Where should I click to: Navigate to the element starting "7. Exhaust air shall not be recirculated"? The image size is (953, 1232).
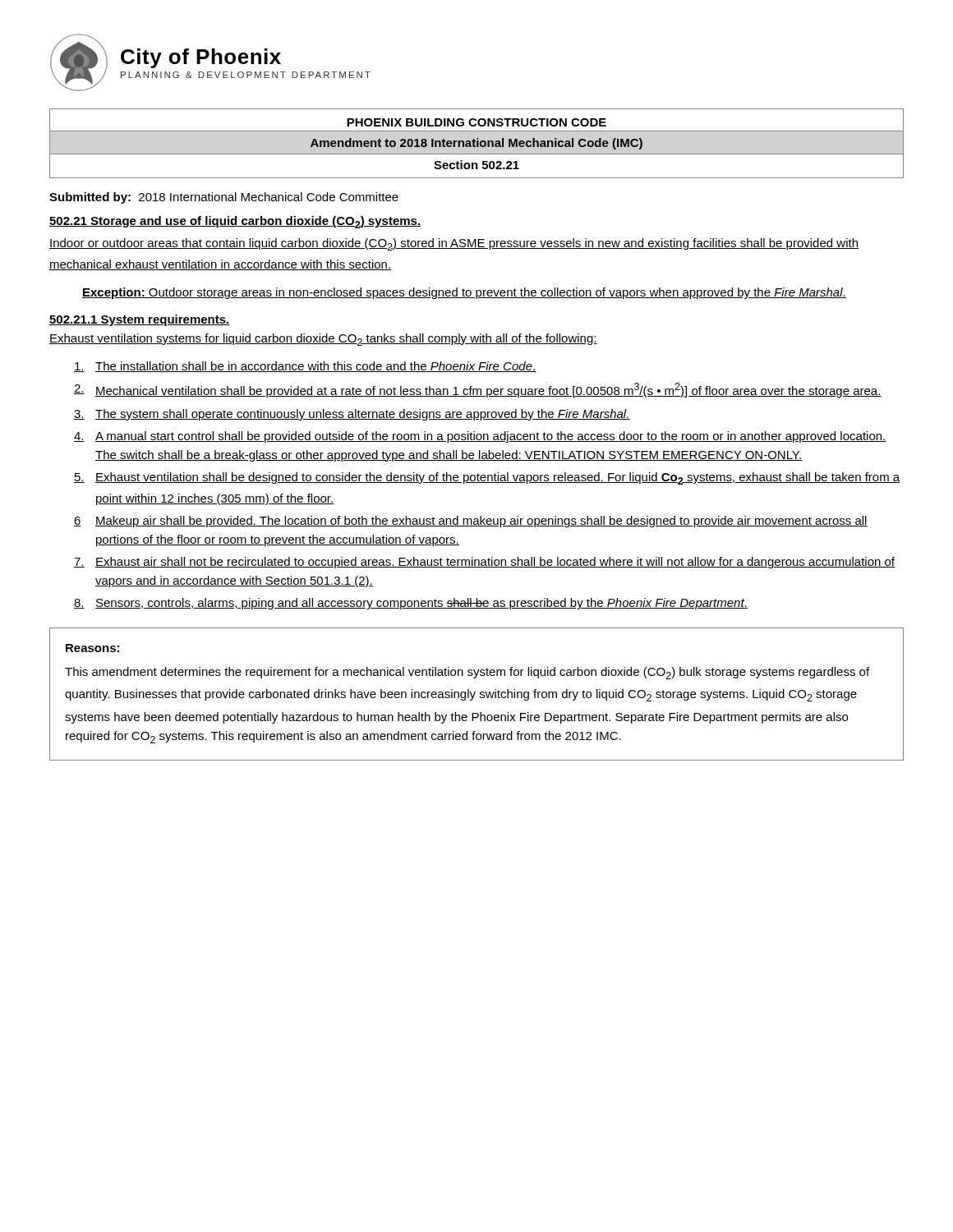click(x=489, y=571)
